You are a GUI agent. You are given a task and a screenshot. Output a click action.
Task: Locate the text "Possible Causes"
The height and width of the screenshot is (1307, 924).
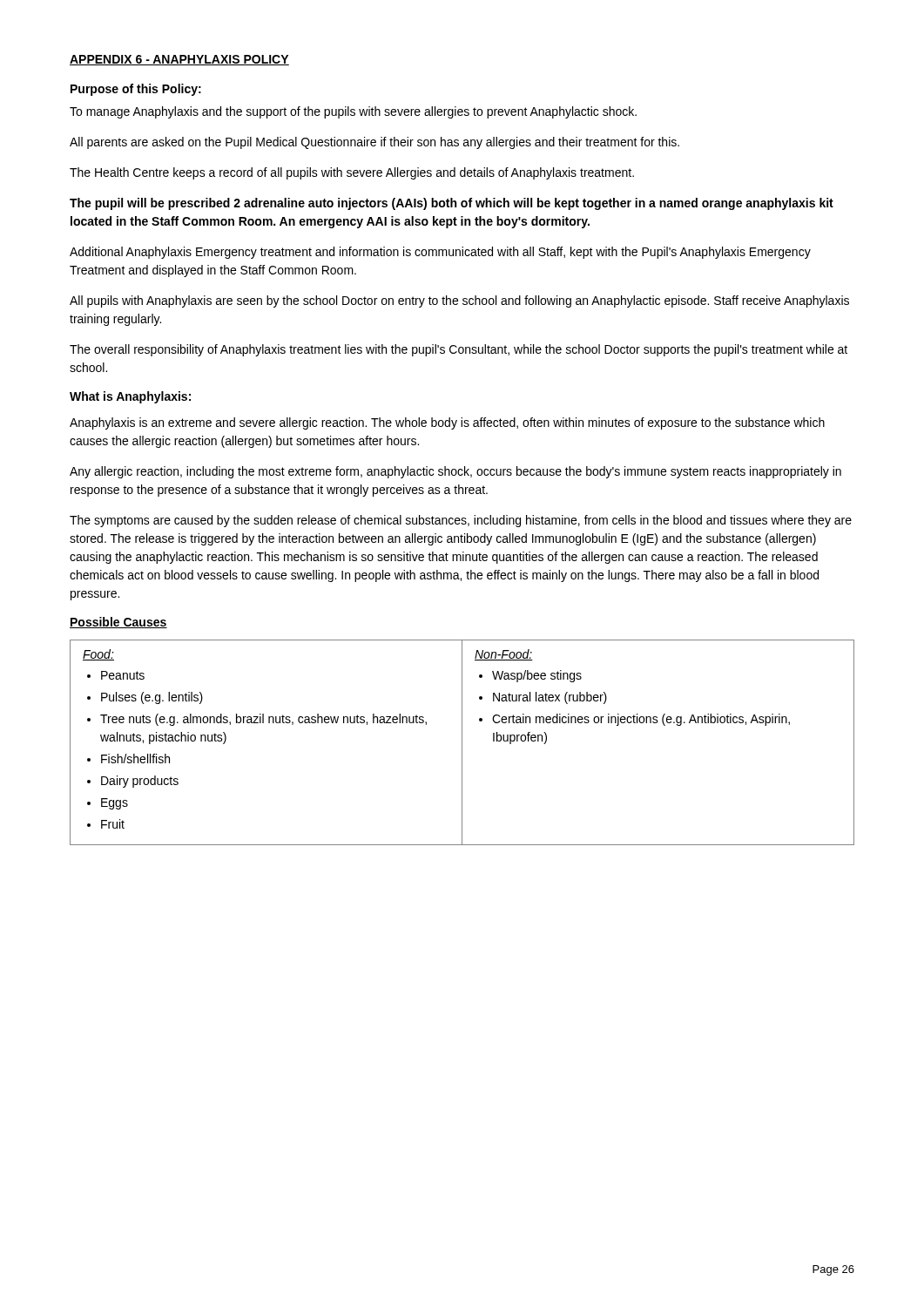pos(118,622)
